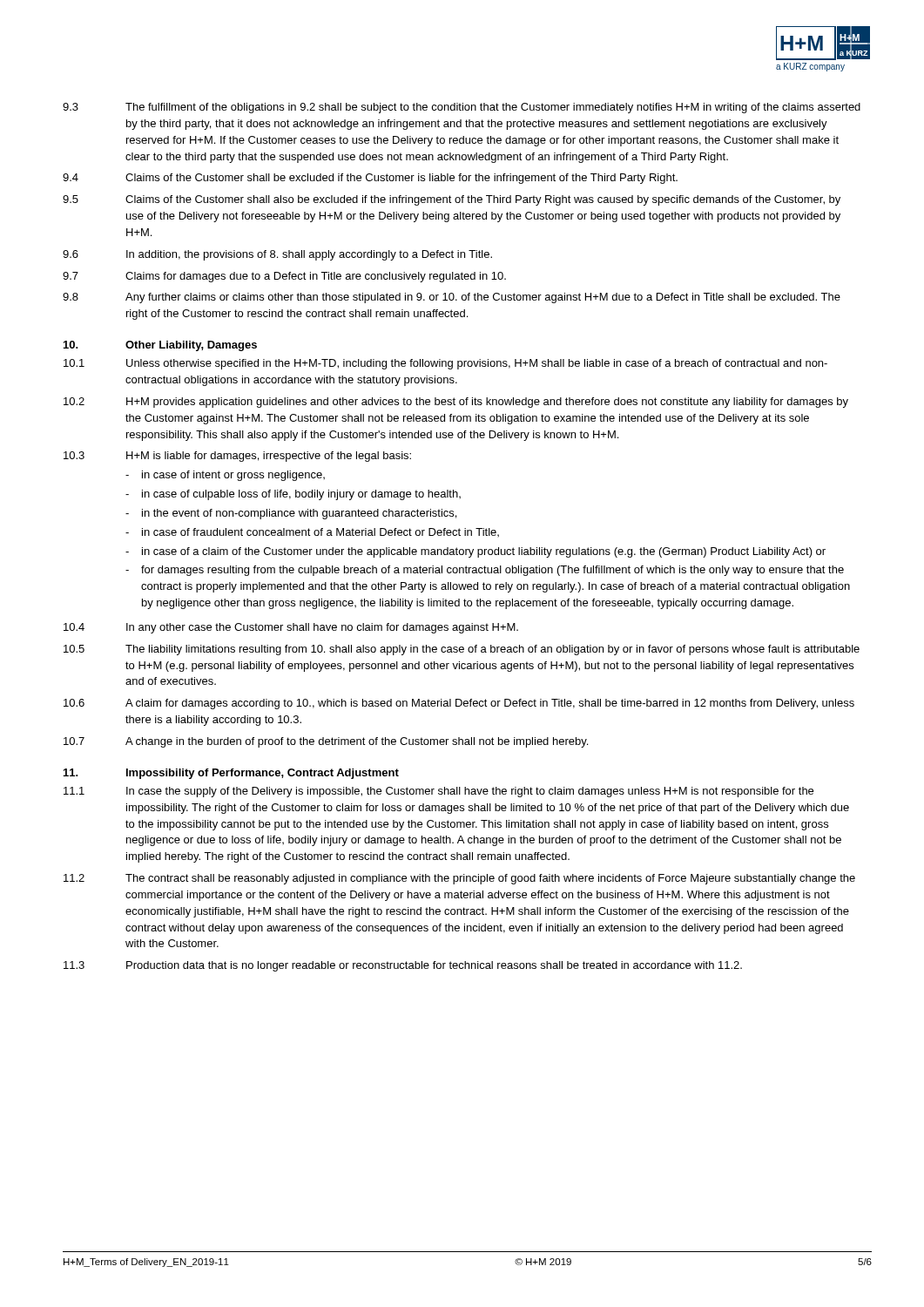Click the passage that begins "10.2 H+M provides"
This screenshot has width=924, height=1307.
point(462,418)
